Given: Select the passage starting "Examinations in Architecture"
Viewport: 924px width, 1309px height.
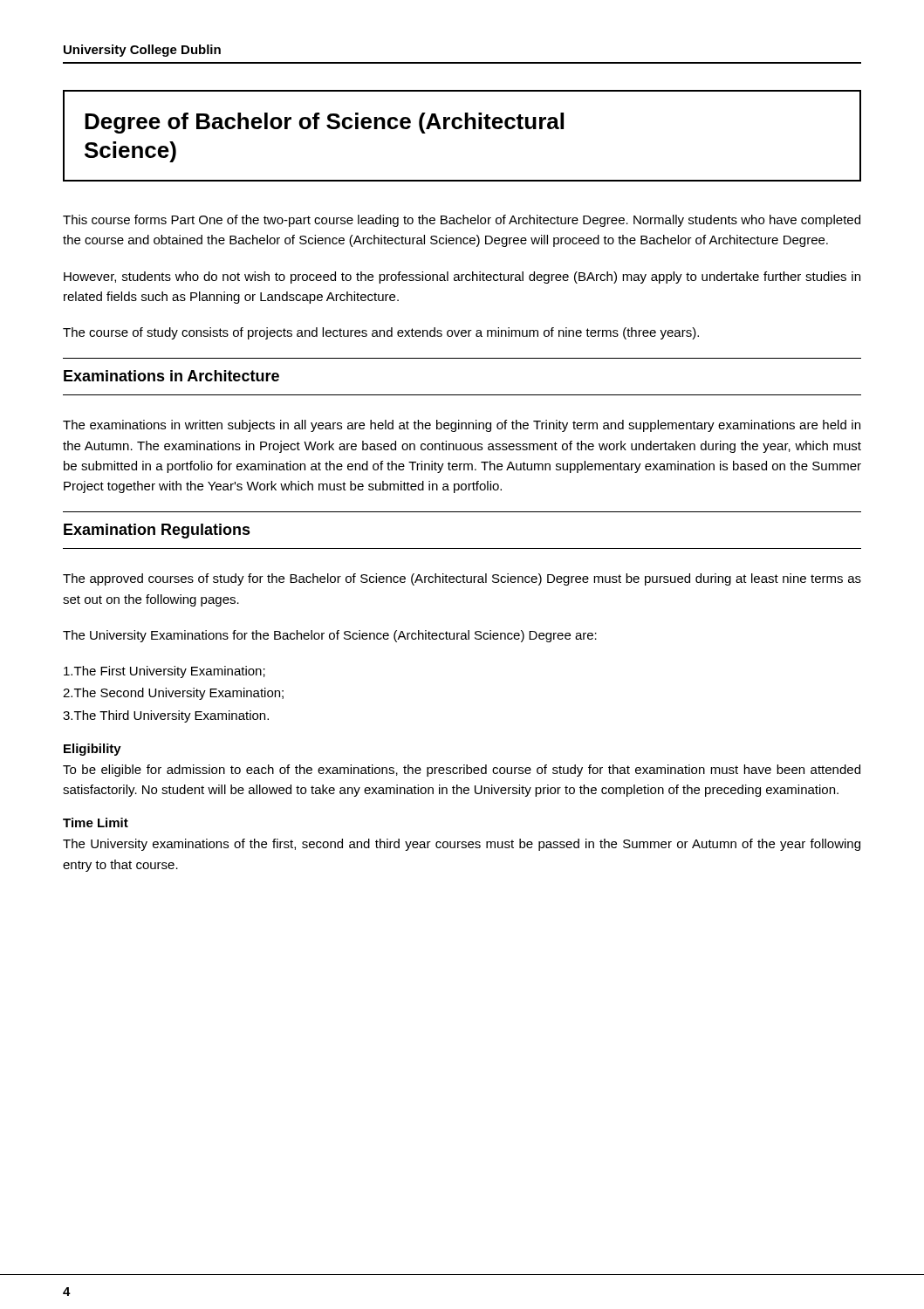Looking at the screenshot, I should 171,376.
